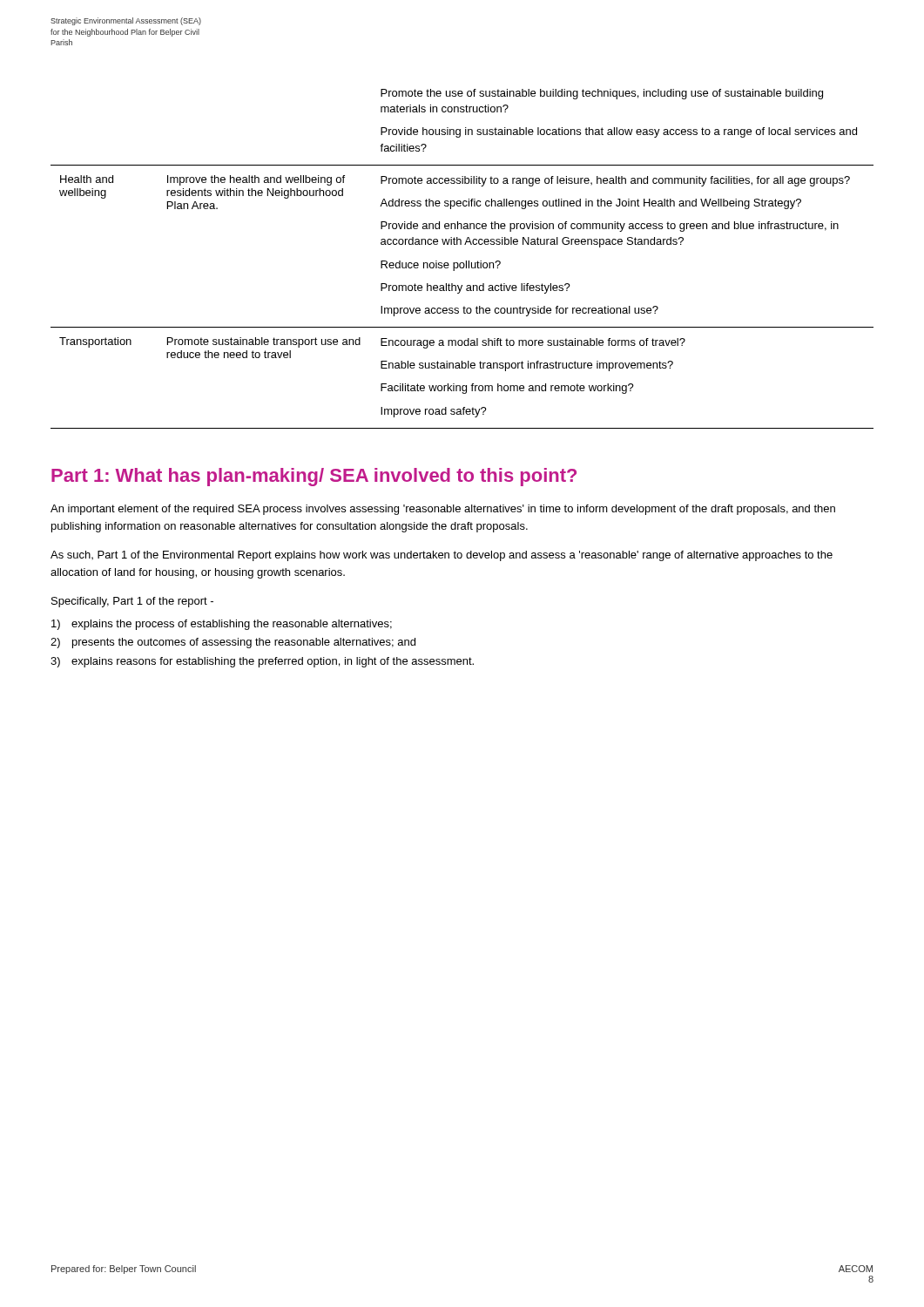Locate the section header that reads "Part 1: What"
The width and height of the screenshot is (924, 1307).
point(314,475)
